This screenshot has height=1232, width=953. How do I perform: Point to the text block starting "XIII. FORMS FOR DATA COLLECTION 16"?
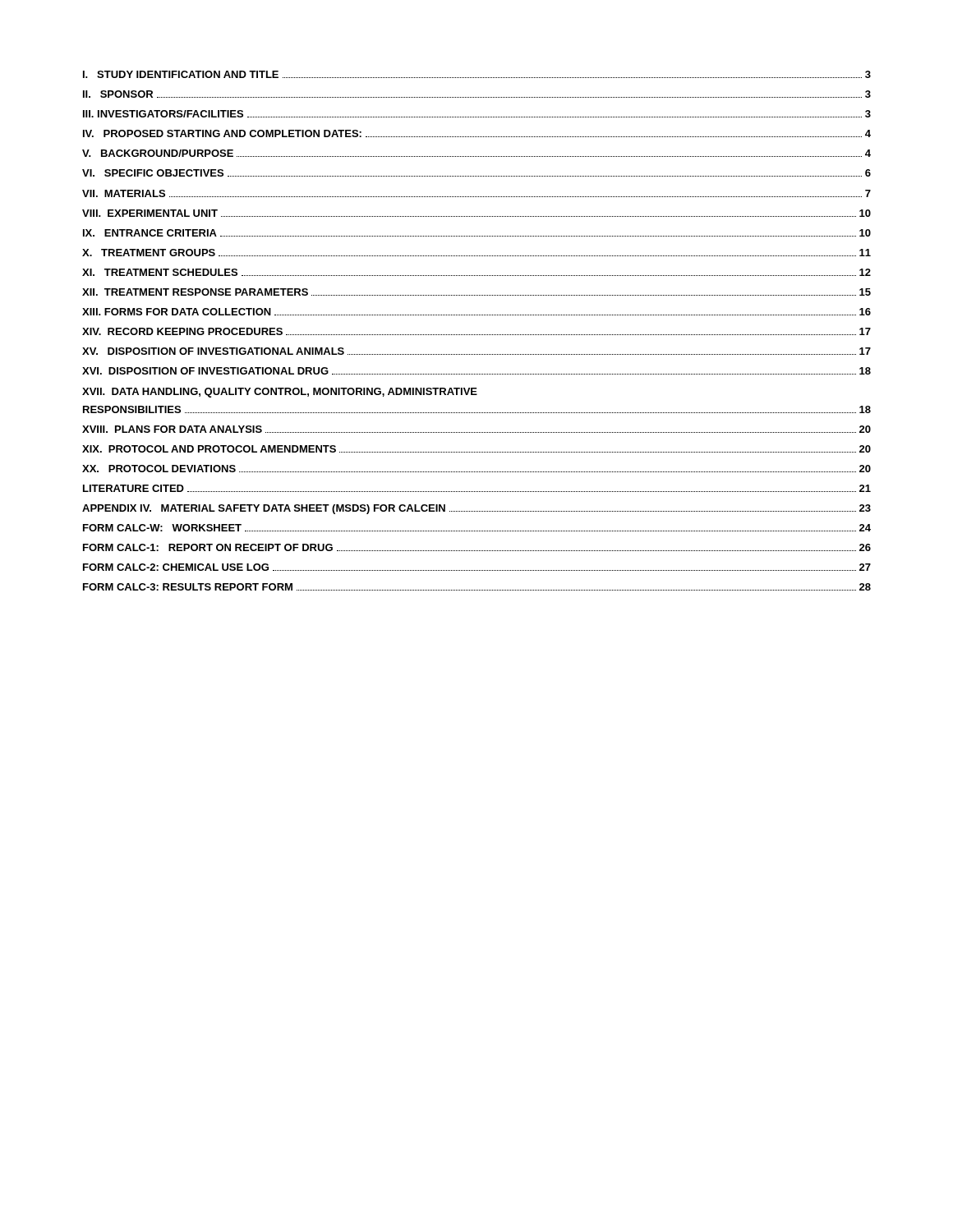point(476,312)
